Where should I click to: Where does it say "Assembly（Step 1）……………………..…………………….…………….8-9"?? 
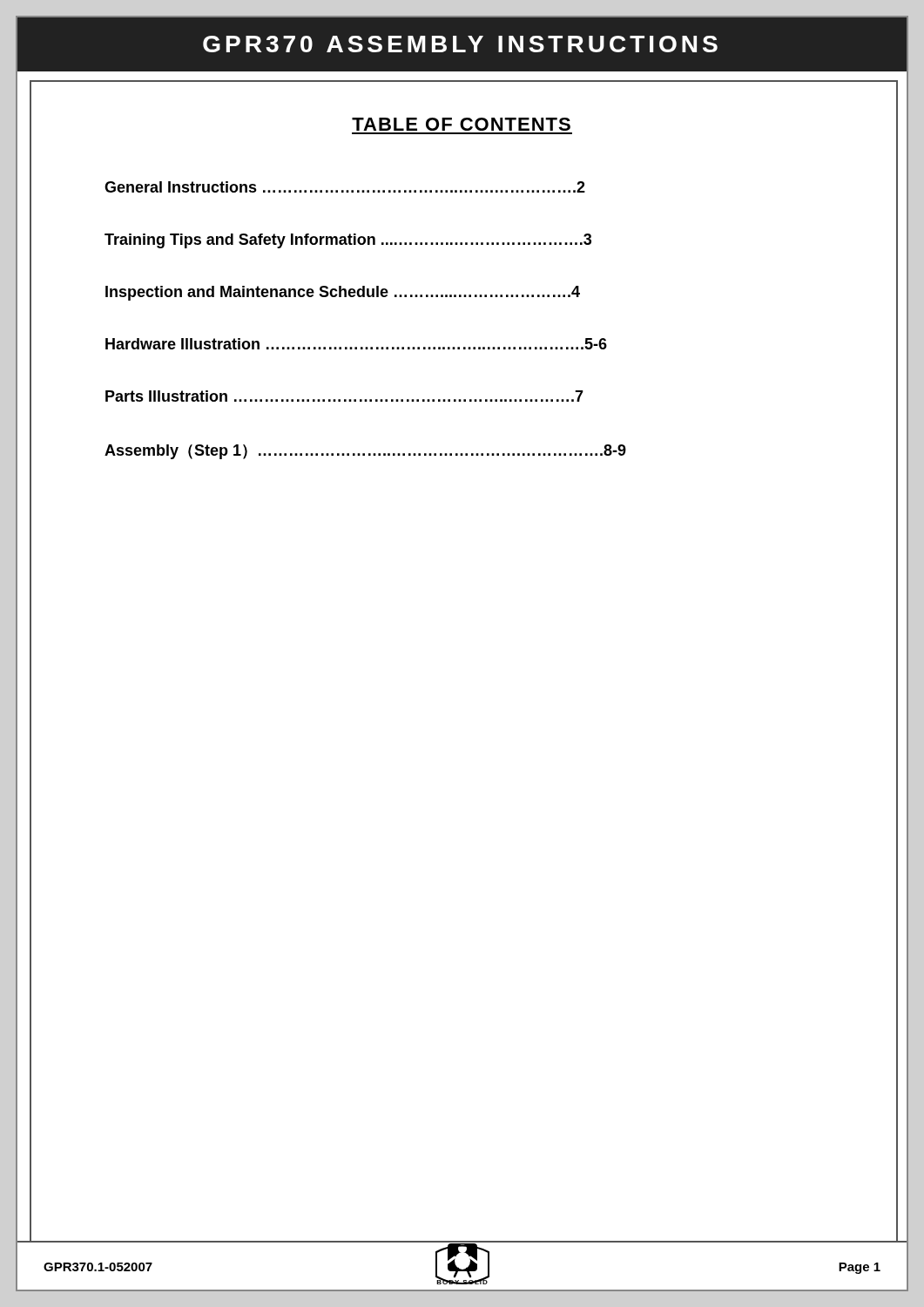tap(365, 450)
